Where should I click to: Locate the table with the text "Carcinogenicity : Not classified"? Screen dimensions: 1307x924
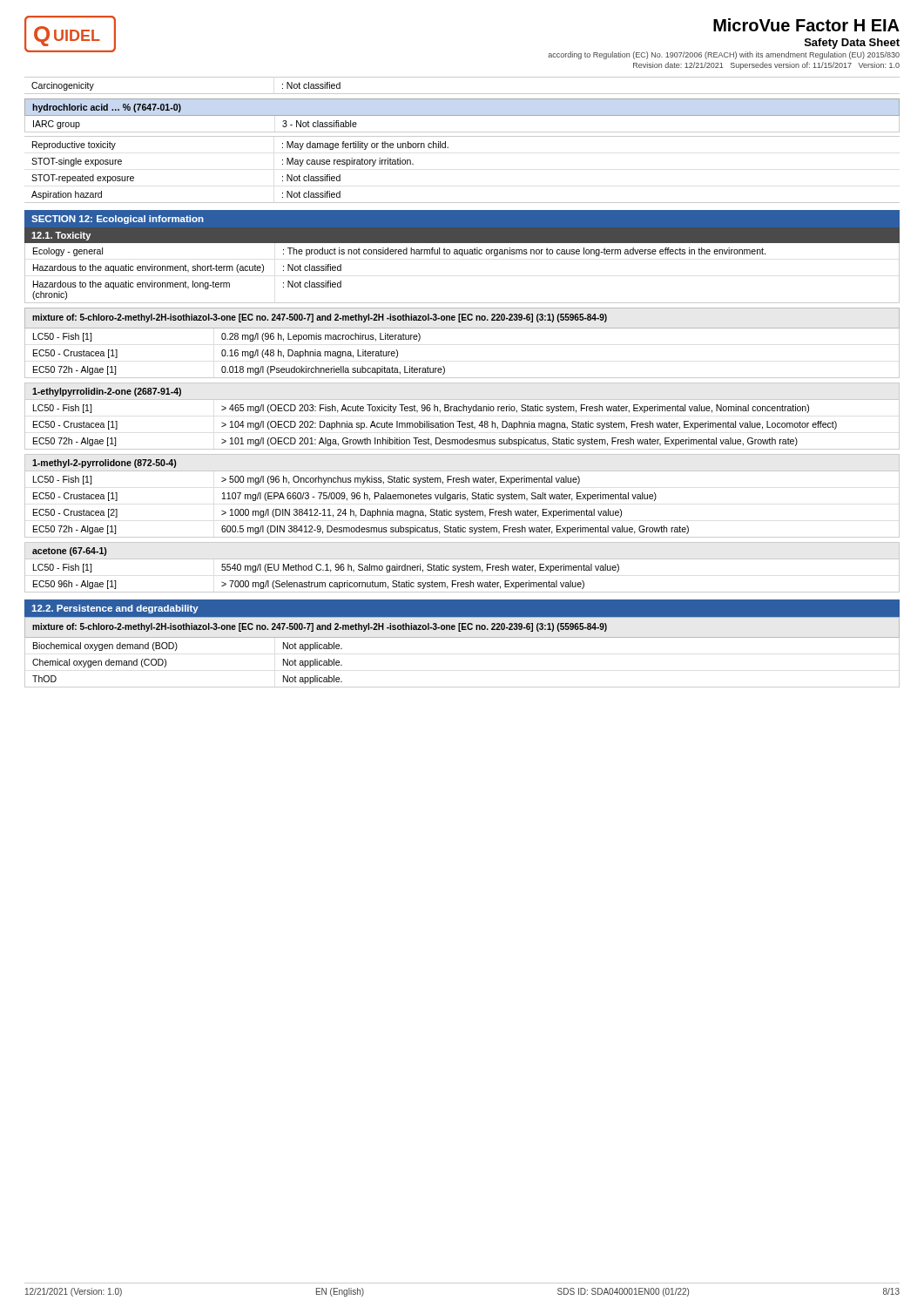point(462,85)
